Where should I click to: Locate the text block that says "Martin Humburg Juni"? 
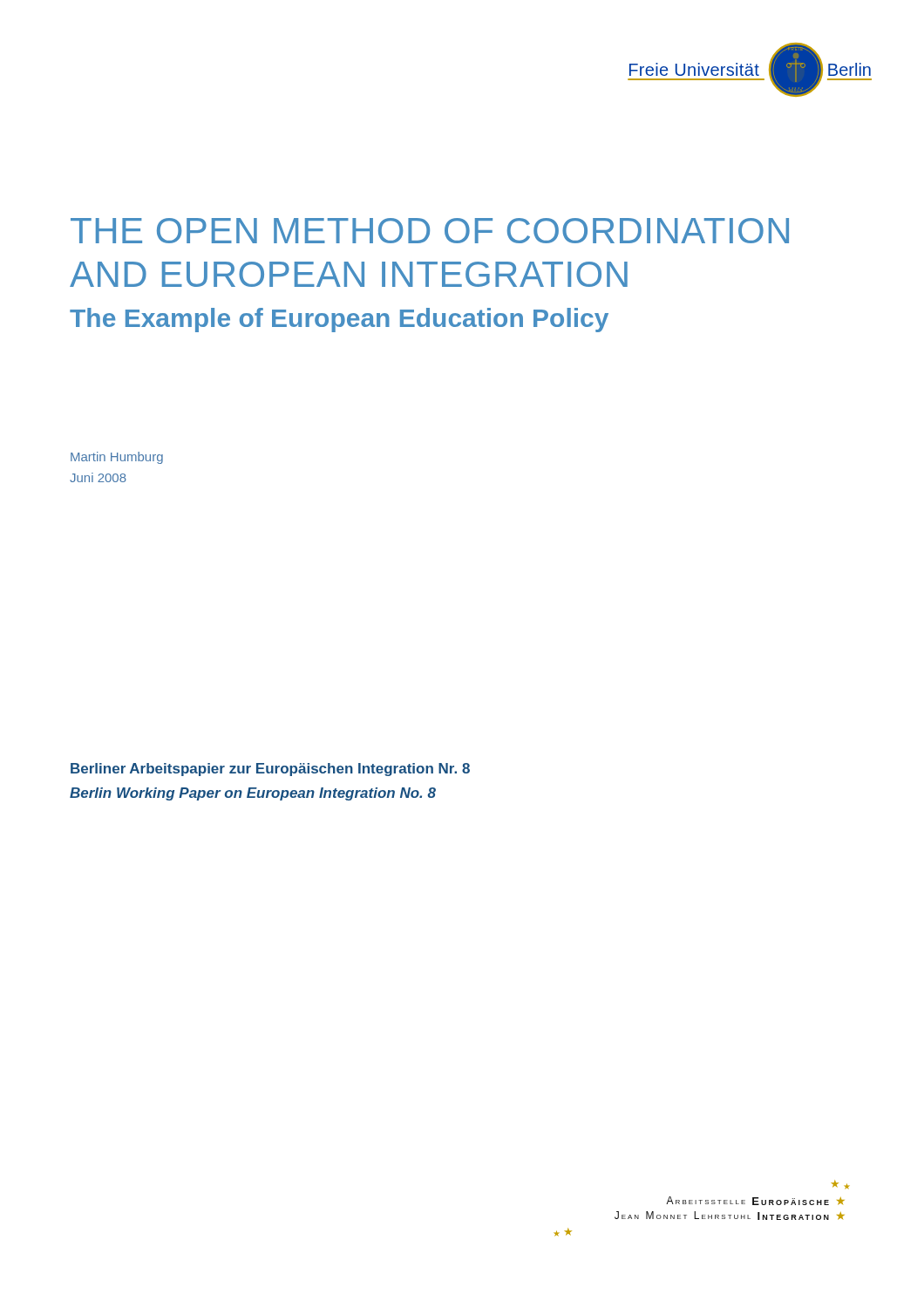(x=117, y=467)
